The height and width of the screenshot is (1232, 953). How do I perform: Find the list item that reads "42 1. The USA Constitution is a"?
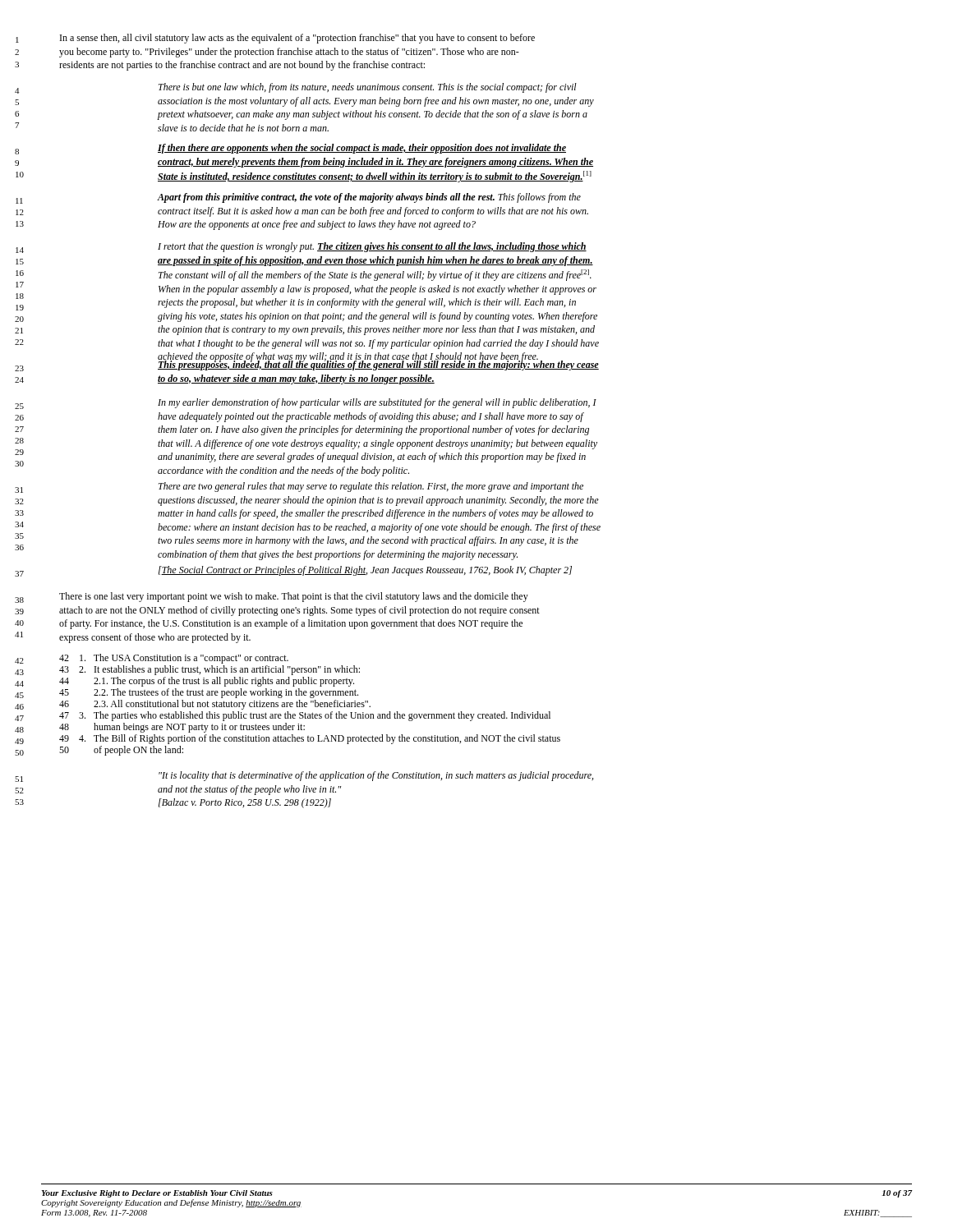coord(174,659)
